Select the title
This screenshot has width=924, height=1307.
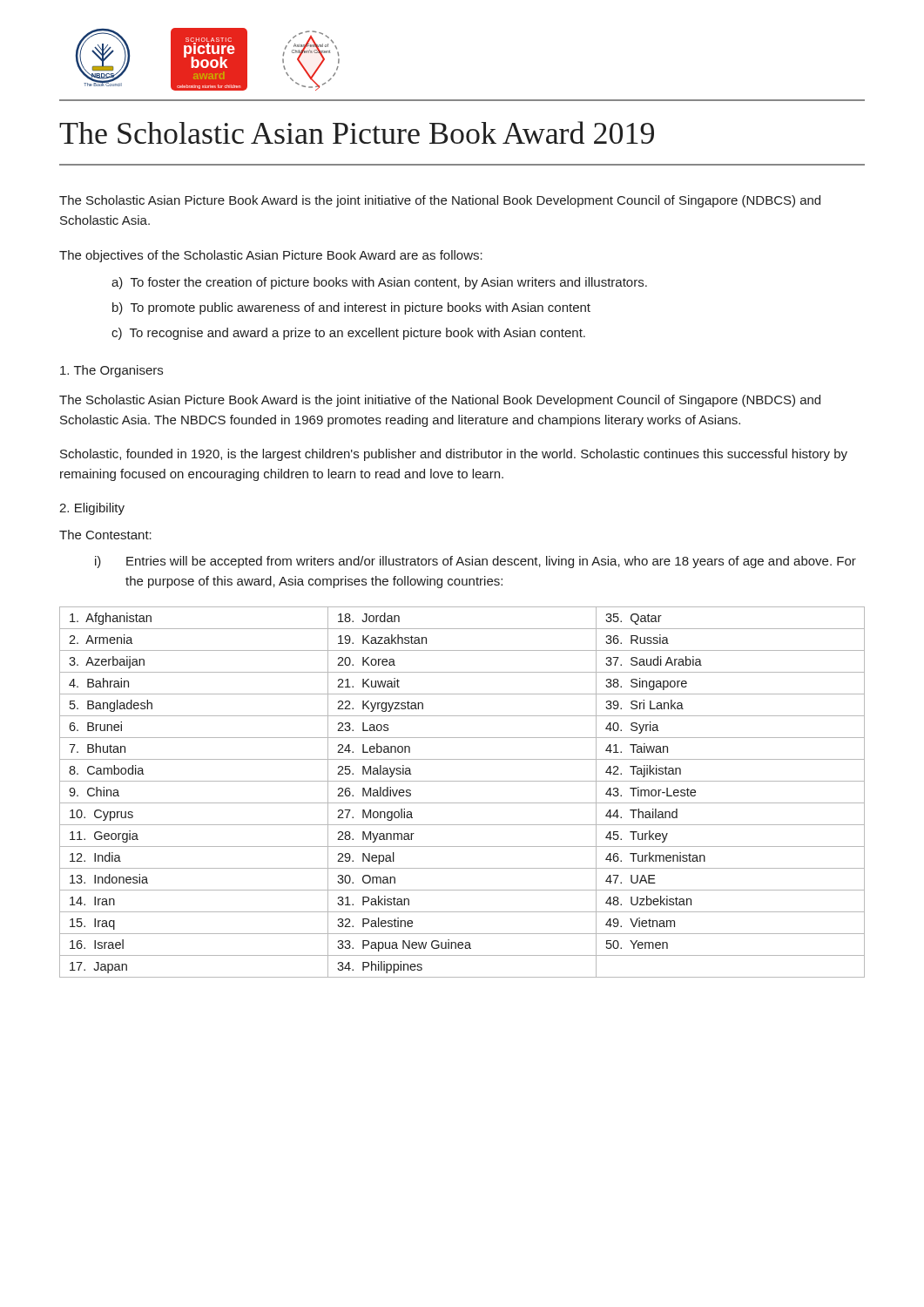click(462, 133)
